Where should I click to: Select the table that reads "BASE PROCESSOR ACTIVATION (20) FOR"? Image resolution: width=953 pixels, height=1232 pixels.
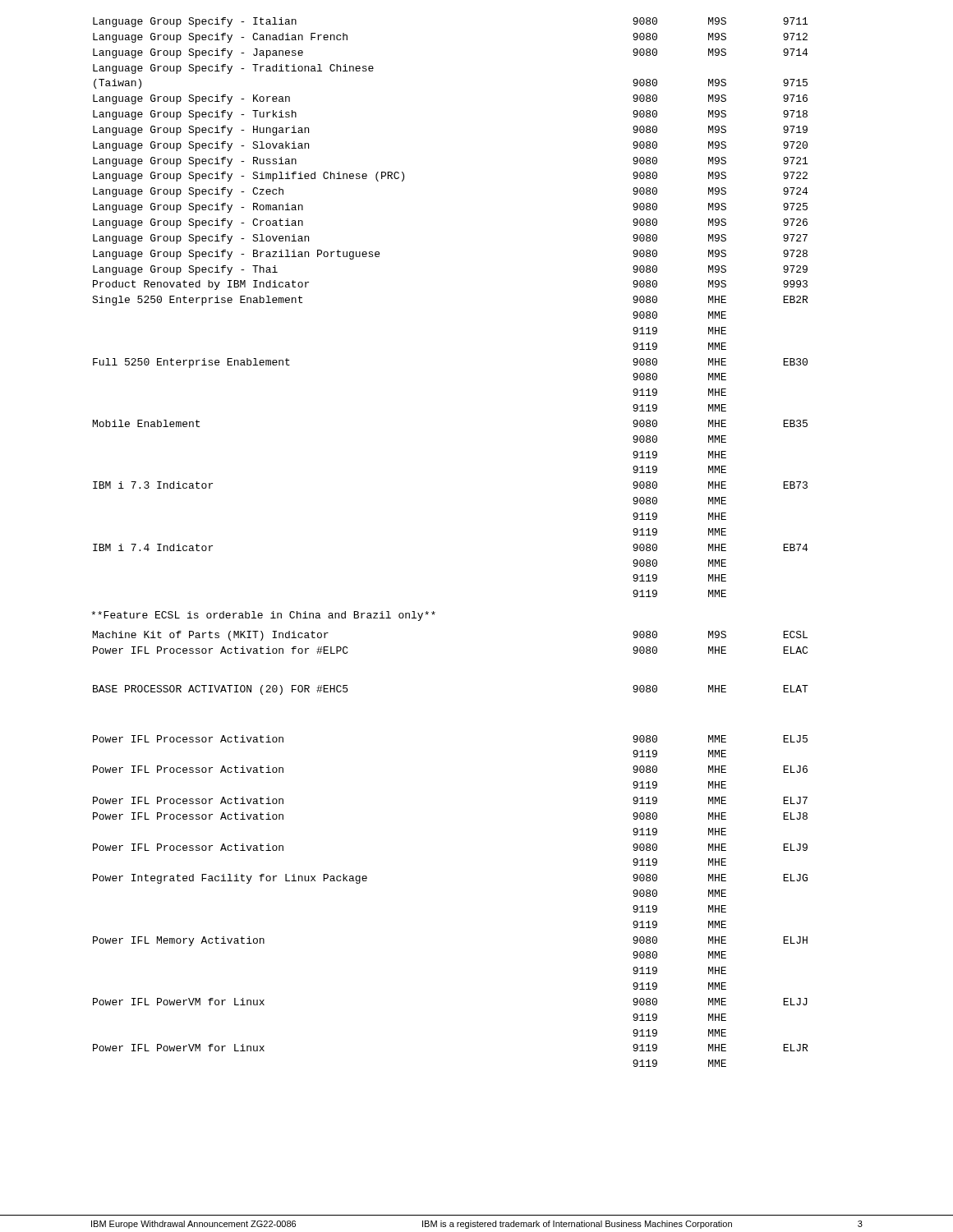click(x=476, y=851)
